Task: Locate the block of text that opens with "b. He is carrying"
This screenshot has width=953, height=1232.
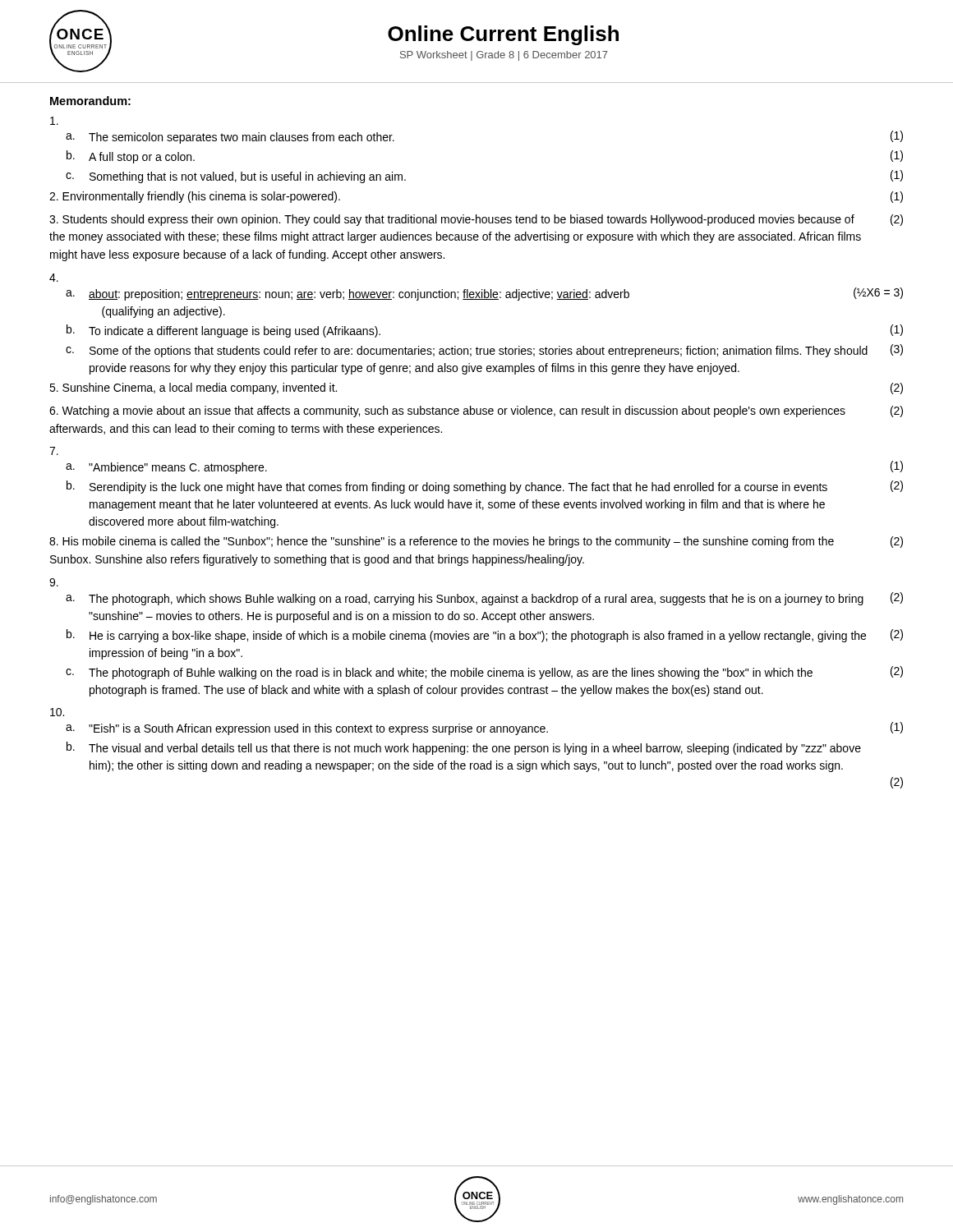Action: coord(485,644)
